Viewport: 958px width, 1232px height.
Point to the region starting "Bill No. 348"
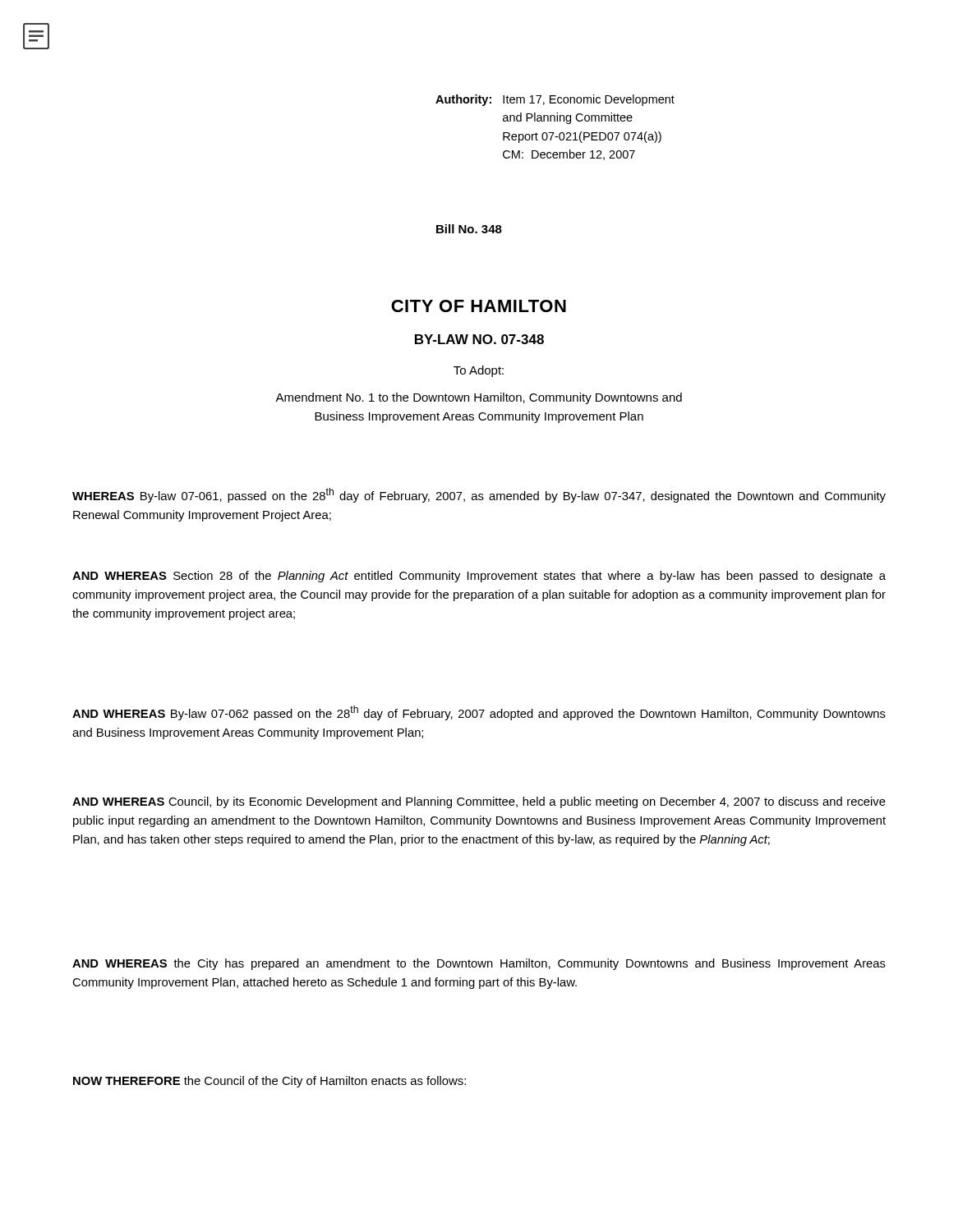(469, 229)
